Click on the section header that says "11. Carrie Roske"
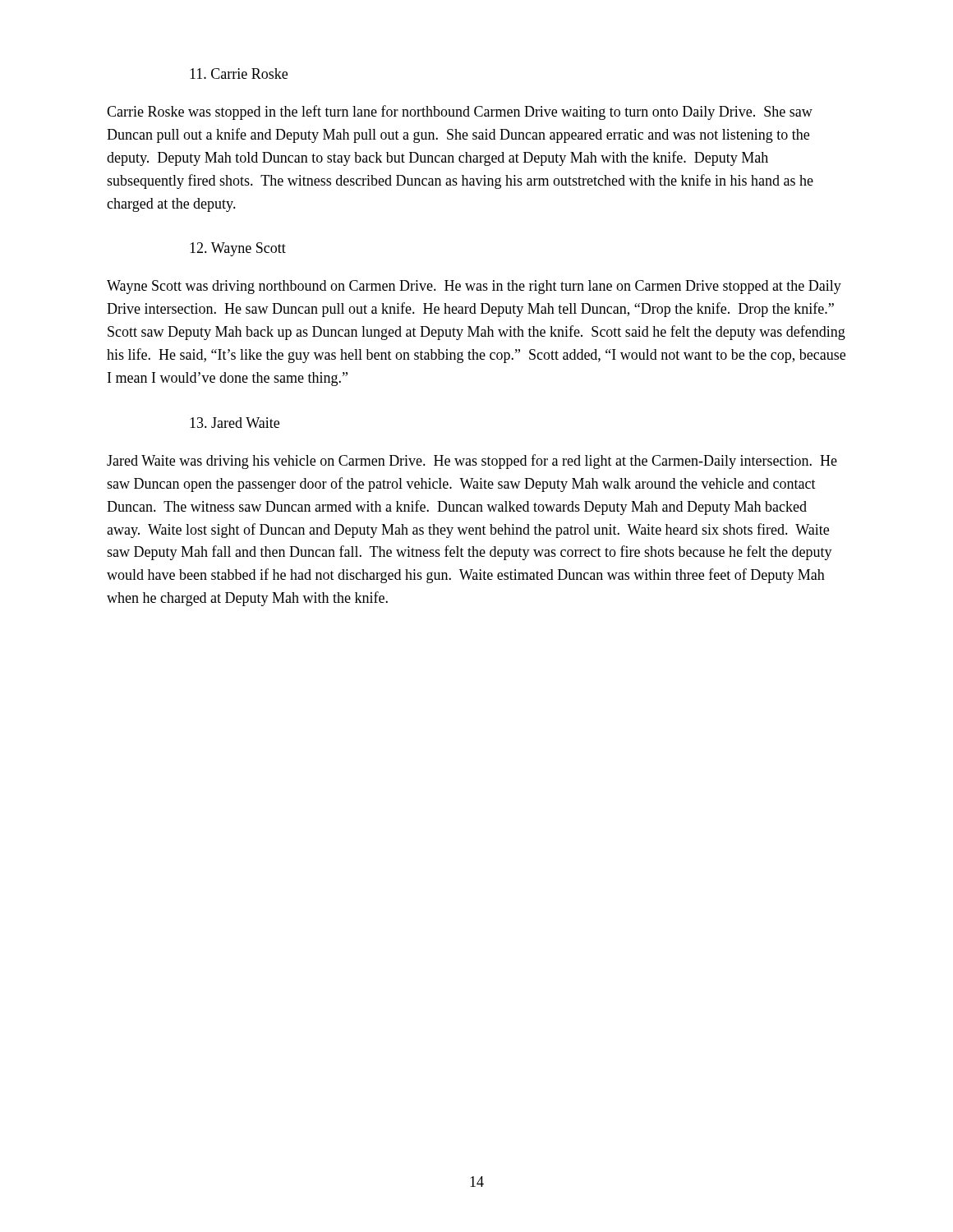Screen dimensions: 1232x953 tap(239, 74)
